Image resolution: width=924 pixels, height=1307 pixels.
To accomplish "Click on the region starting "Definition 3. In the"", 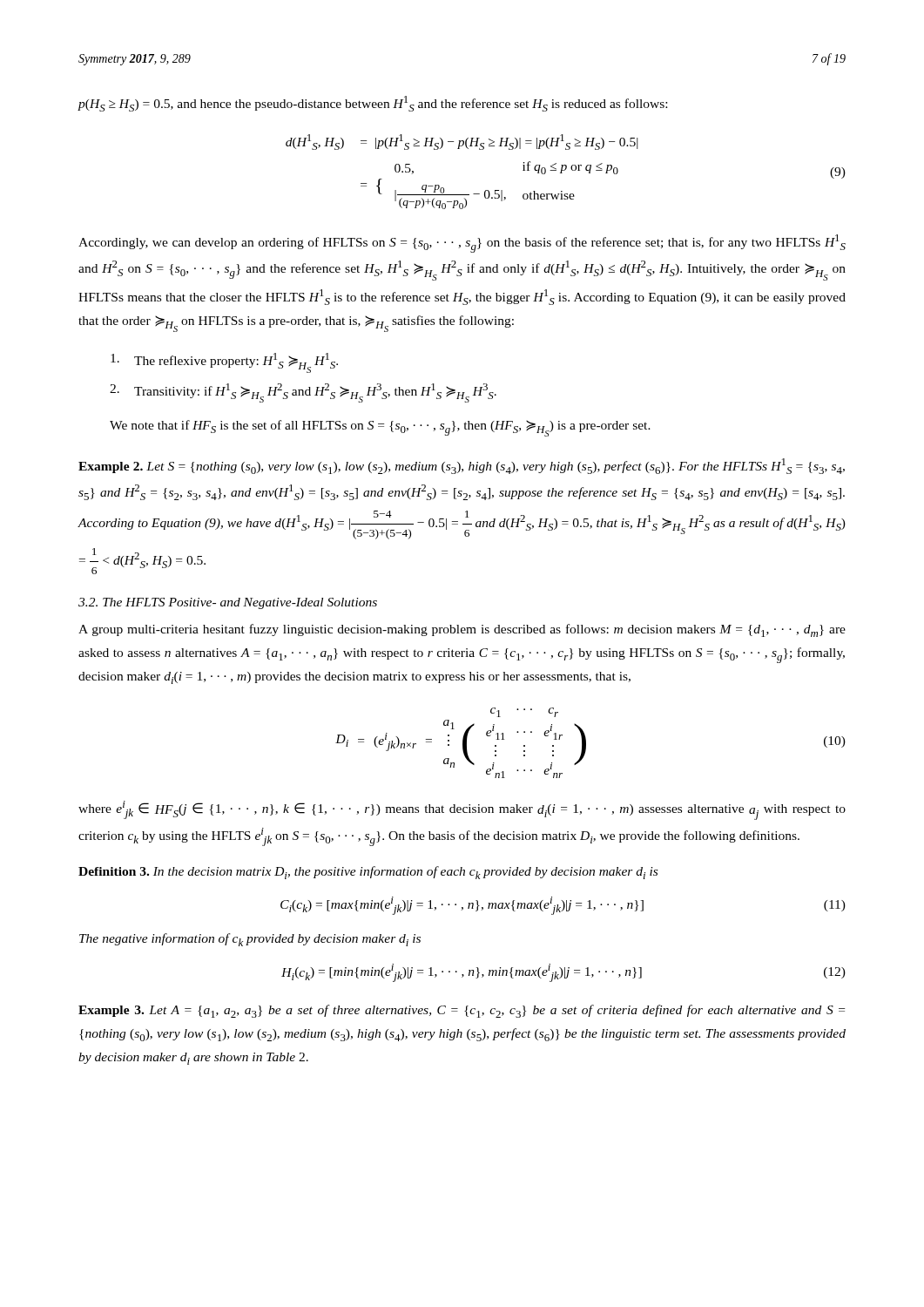I will point(368,873).
